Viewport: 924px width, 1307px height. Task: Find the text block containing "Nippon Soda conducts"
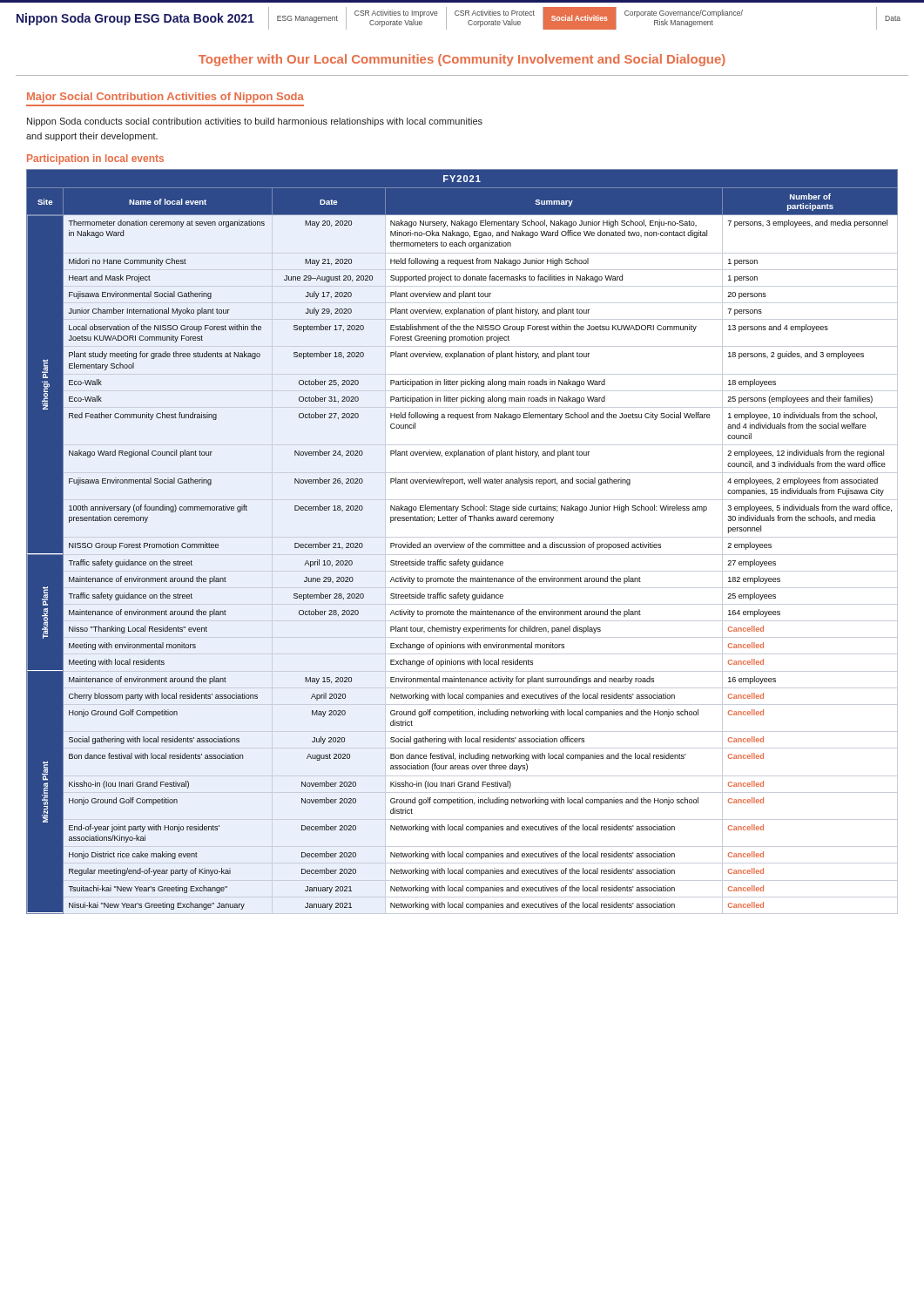tap(254, 129)
